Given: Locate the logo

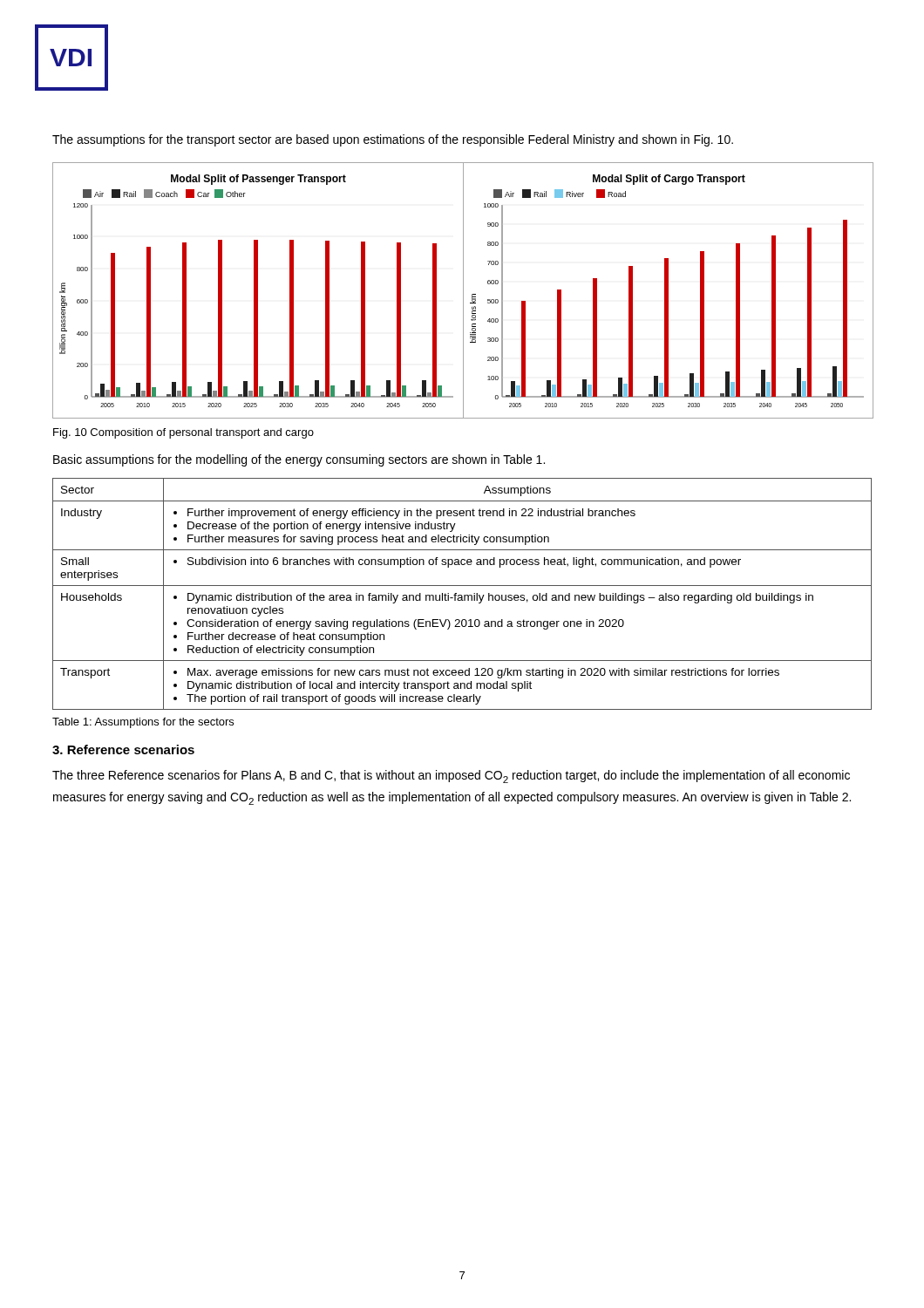Looking at the screenshot, I should [71, 58].
